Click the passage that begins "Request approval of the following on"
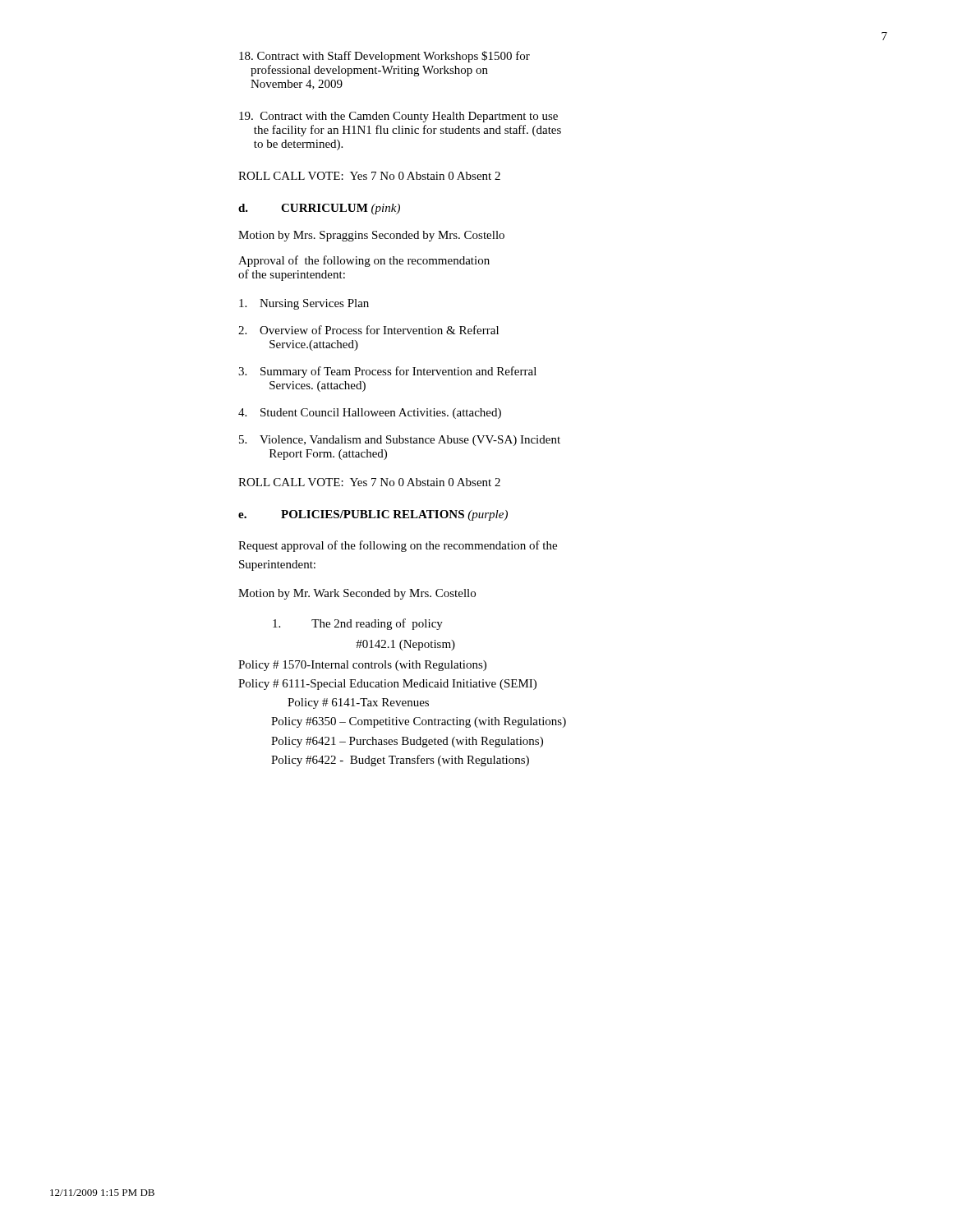The height and width of the screenshot is (1232, 953). tap(398, 555)
